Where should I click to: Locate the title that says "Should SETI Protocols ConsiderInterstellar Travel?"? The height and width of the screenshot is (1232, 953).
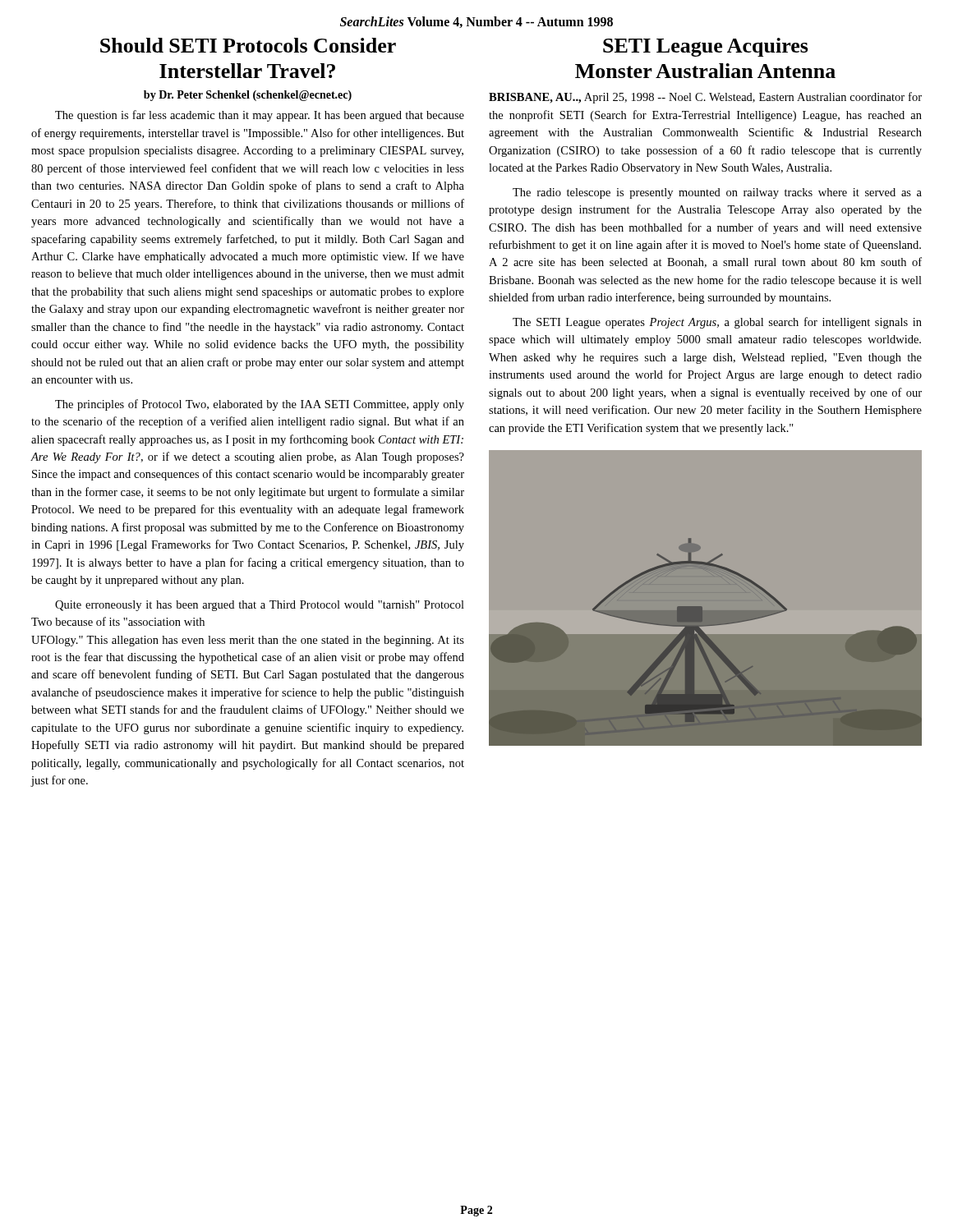pos(248,58)
